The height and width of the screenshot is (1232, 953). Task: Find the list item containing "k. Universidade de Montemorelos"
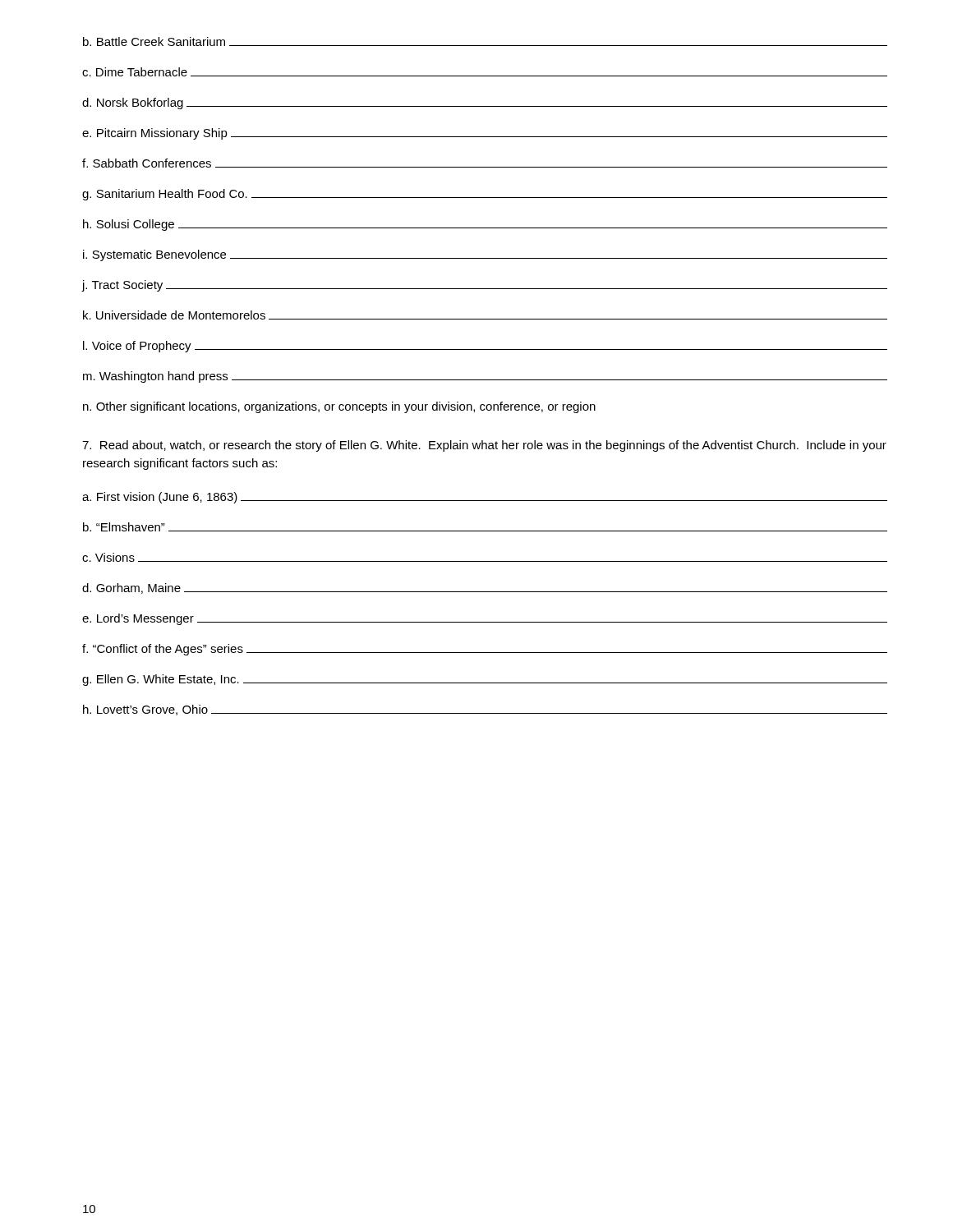click(x=485, y=314)
